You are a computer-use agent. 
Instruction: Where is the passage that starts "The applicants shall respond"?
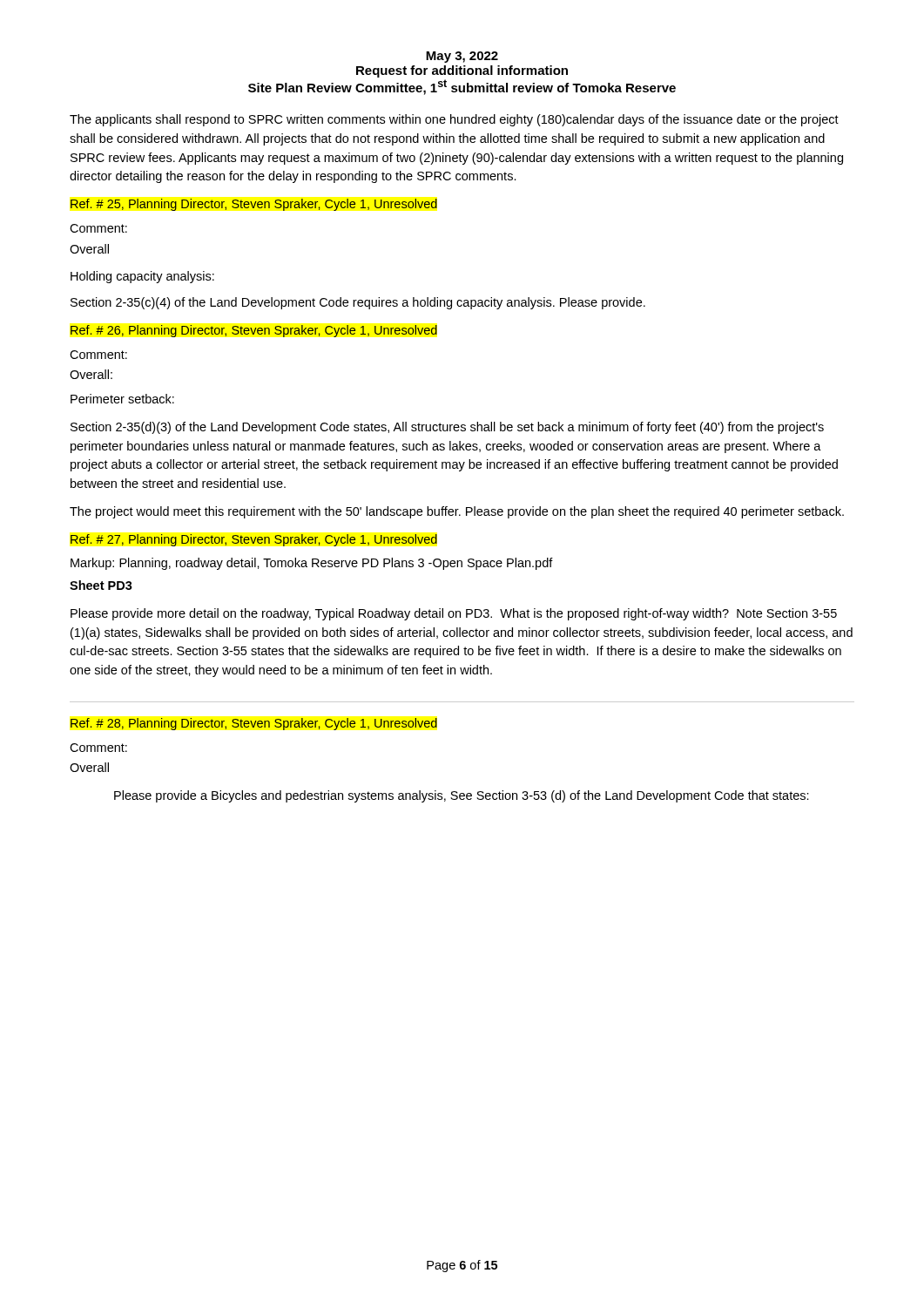click(x=457, y=148)
